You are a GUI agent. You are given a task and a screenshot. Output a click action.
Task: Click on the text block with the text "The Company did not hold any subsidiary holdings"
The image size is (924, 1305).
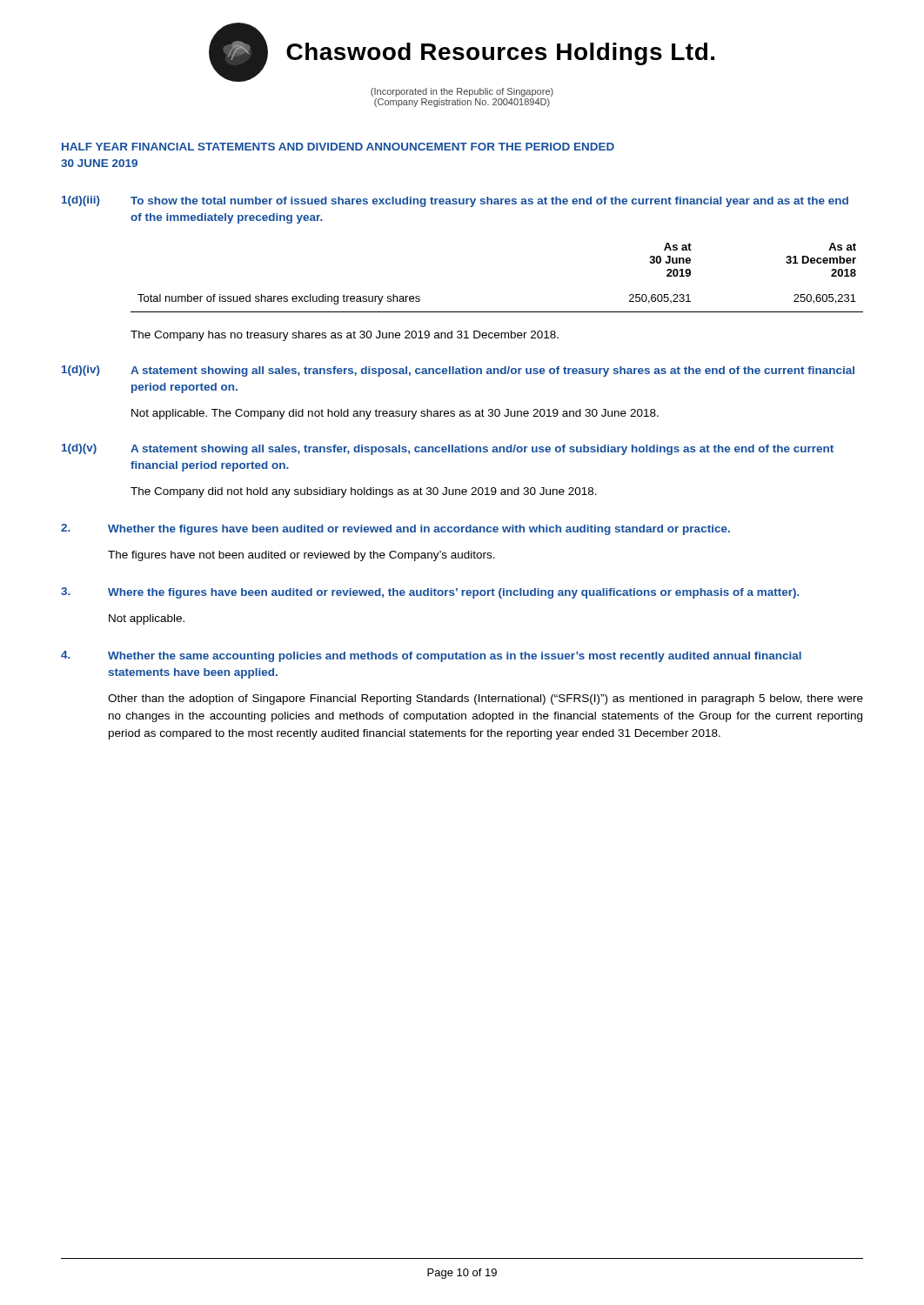point(497,491)
